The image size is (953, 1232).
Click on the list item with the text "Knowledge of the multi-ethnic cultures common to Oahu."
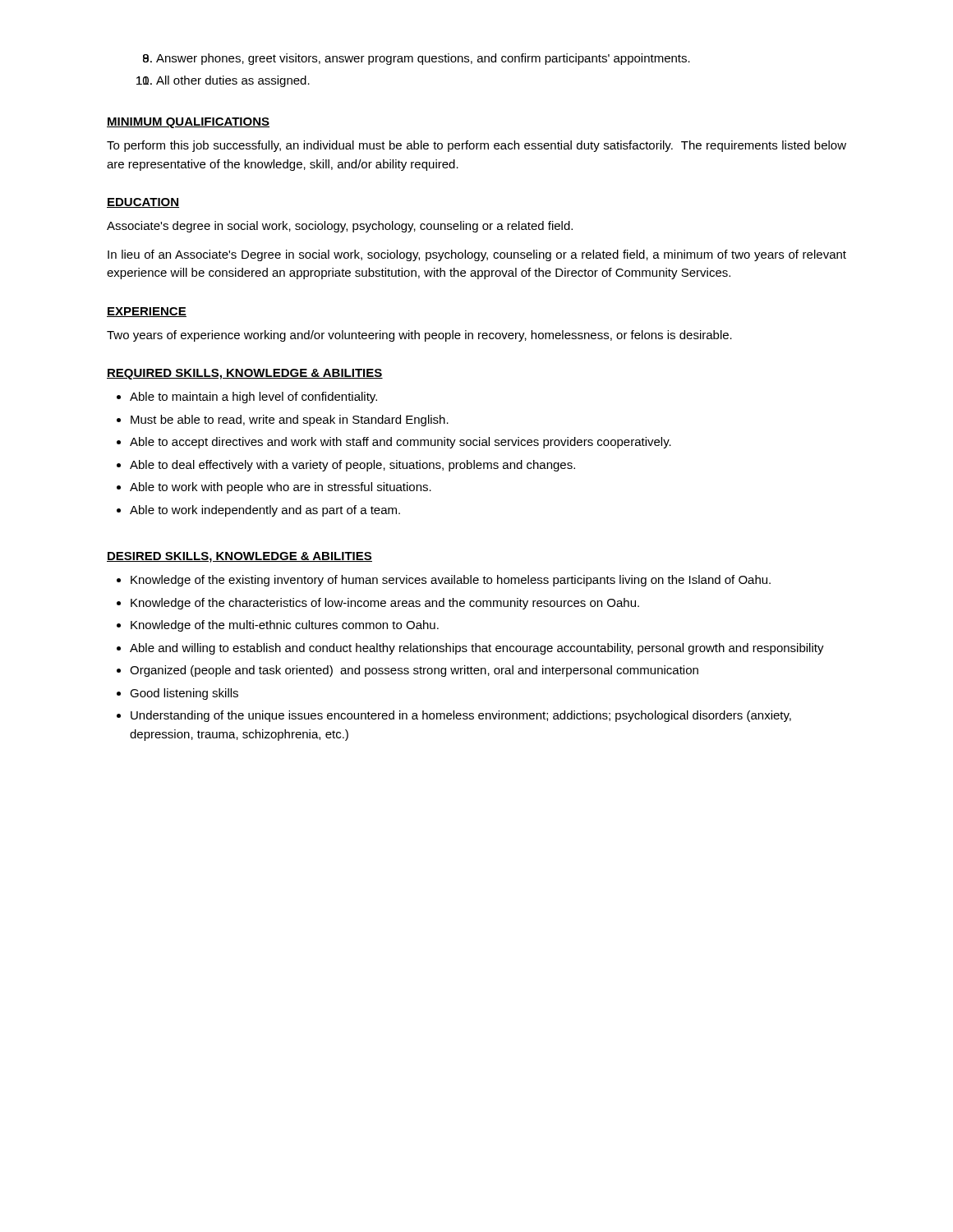(x=285, y=626)
